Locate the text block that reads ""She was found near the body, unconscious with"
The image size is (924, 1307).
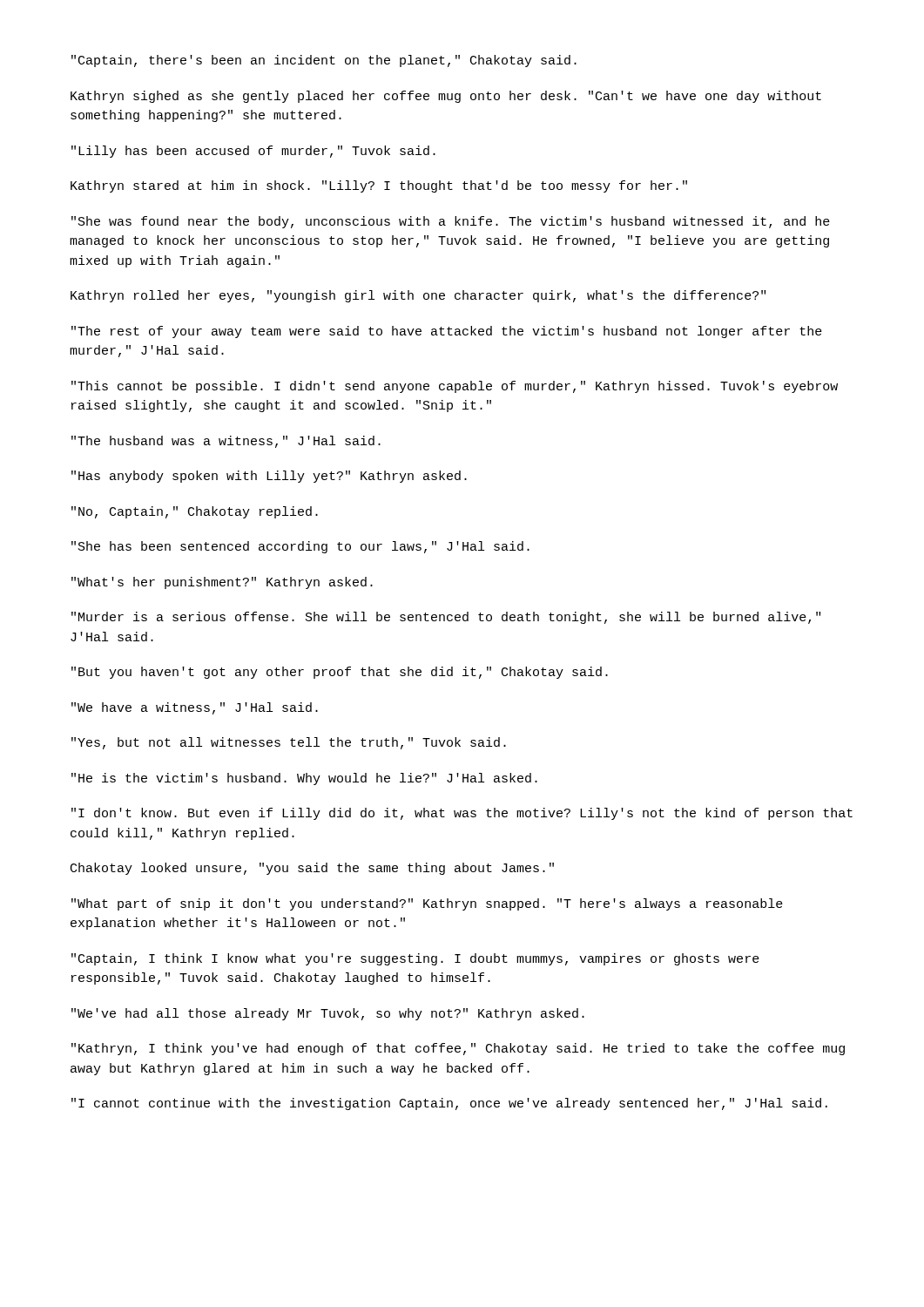tap(450, 242)
